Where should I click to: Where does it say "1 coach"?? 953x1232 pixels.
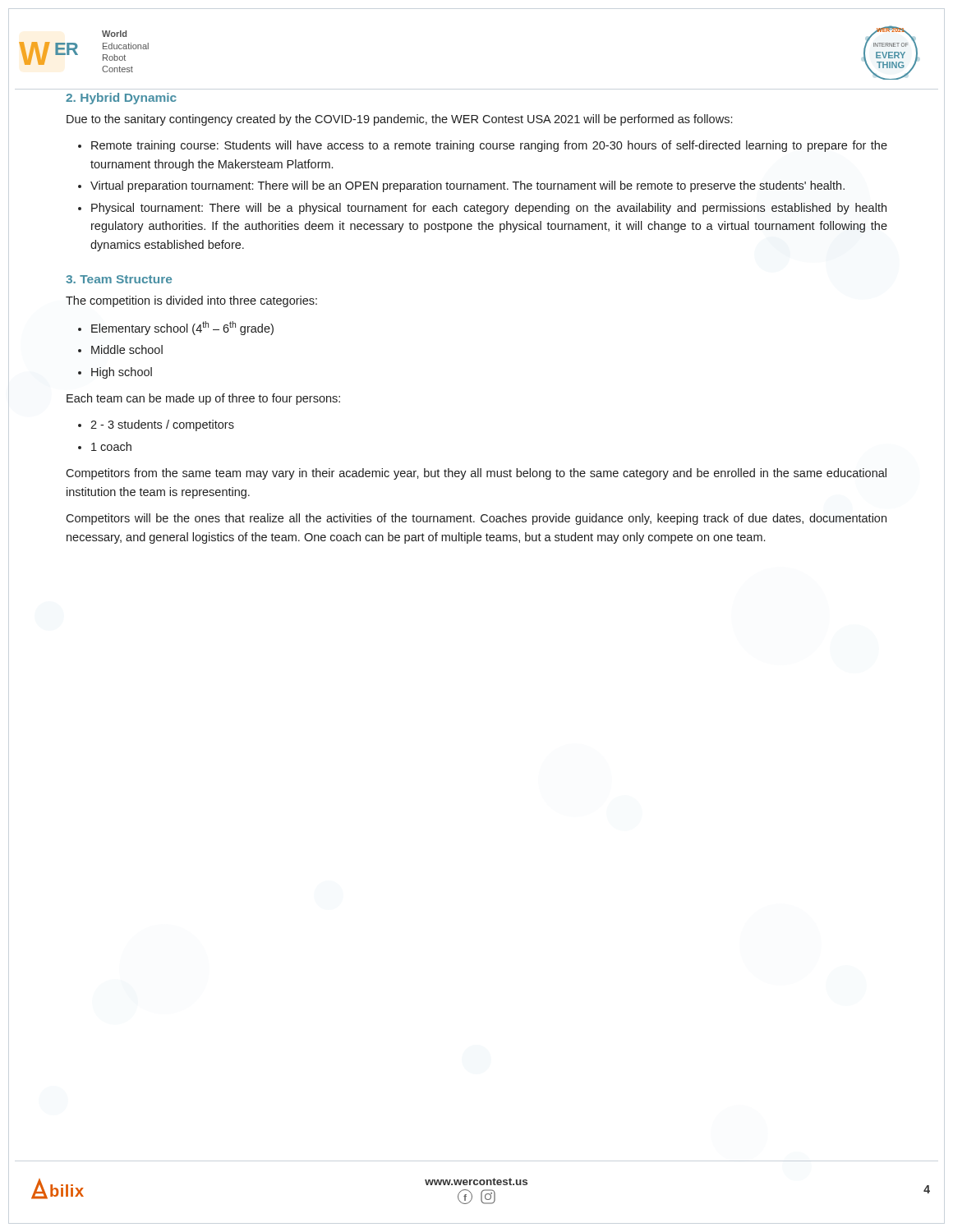coord(111,447)
